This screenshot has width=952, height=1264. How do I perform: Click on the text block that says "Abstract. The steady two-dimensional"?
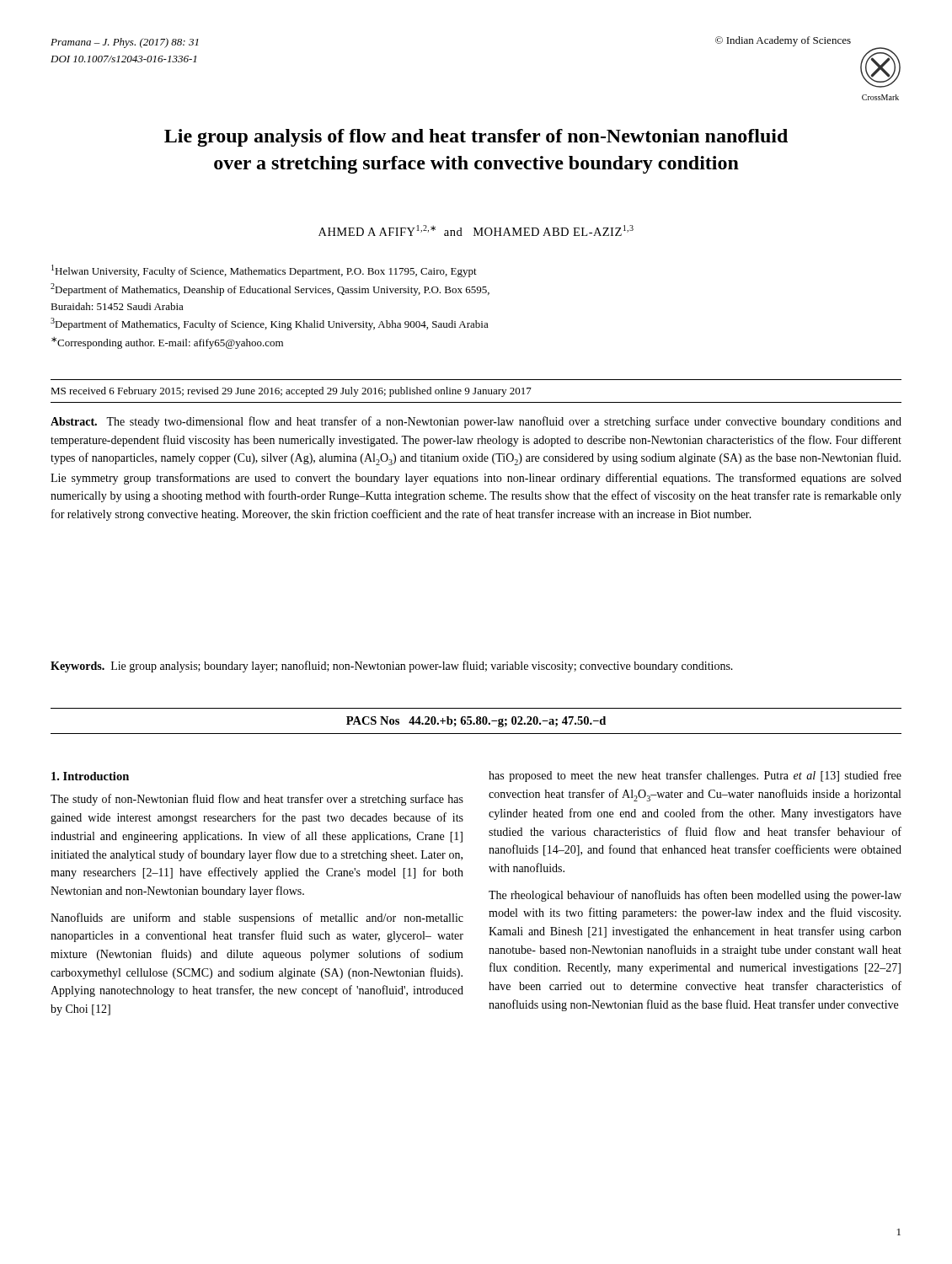(476, 468)
